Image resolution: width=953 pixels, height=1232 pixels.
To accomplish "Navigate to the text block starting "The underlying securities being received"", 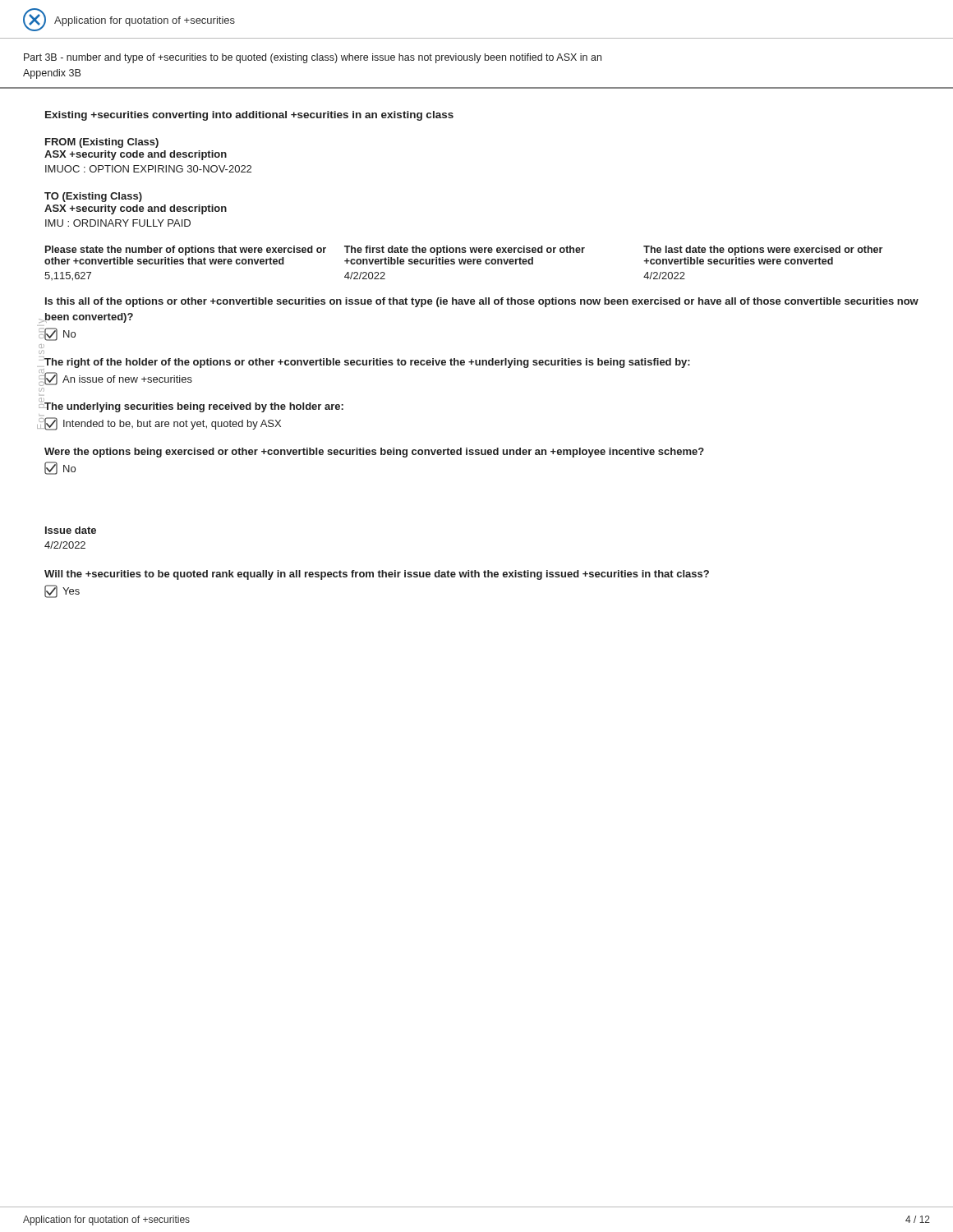I will [194, 407].
